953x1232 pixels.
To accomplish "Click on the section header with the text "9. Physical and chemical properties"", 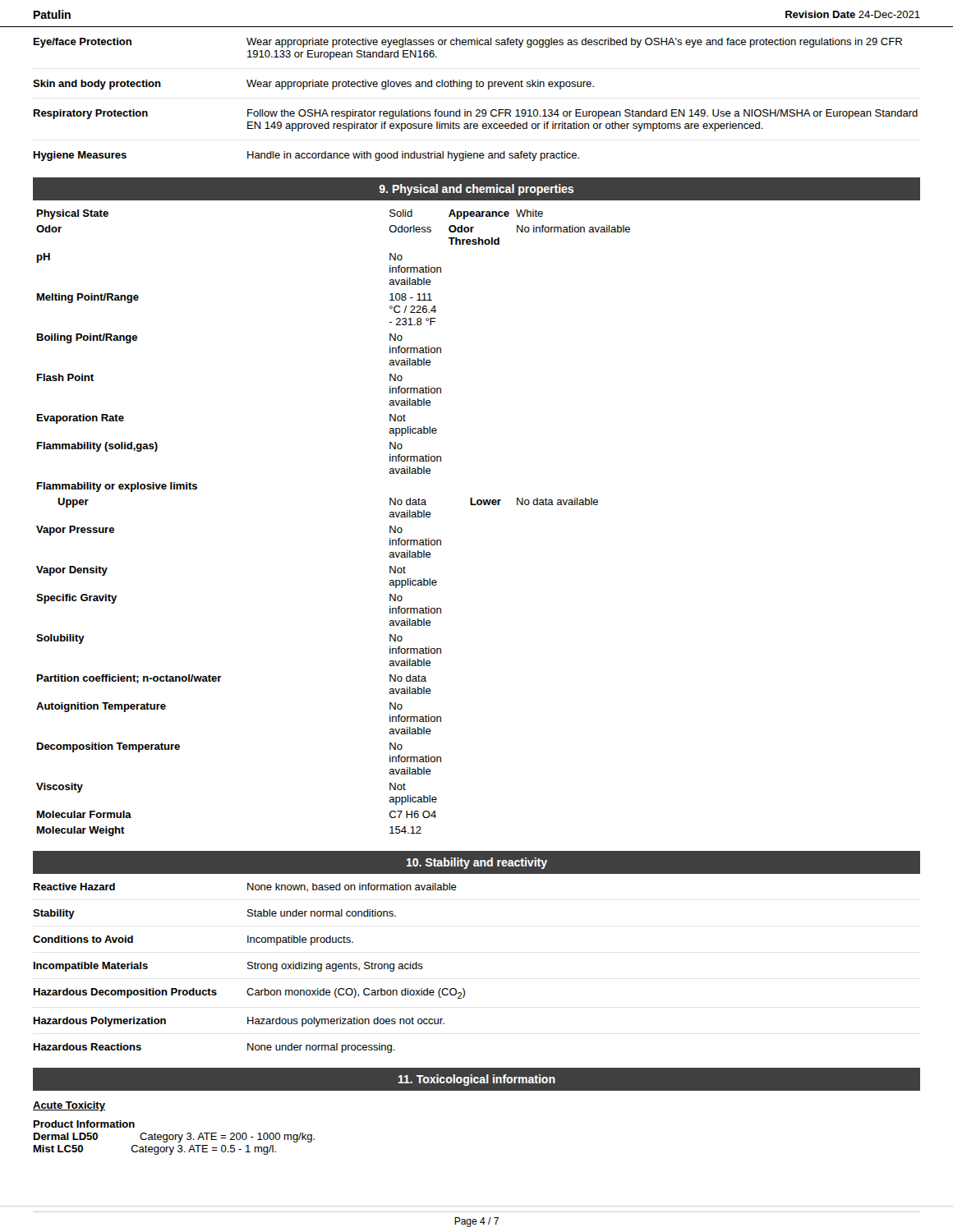I will click(476, 189).
